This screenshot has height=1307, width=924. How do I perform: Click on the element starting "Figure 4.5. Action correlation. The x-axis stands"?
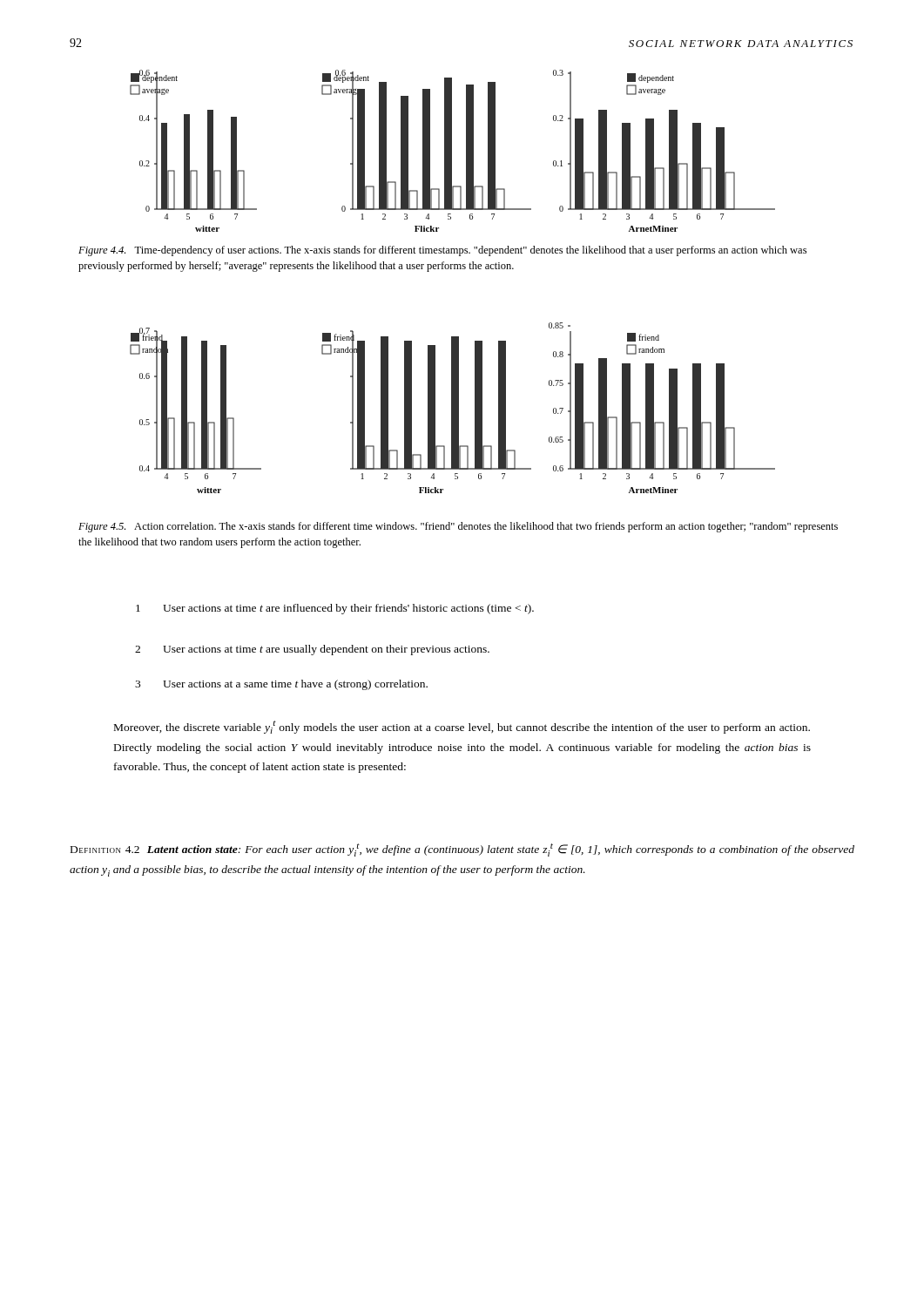click(x=458, y=534)
